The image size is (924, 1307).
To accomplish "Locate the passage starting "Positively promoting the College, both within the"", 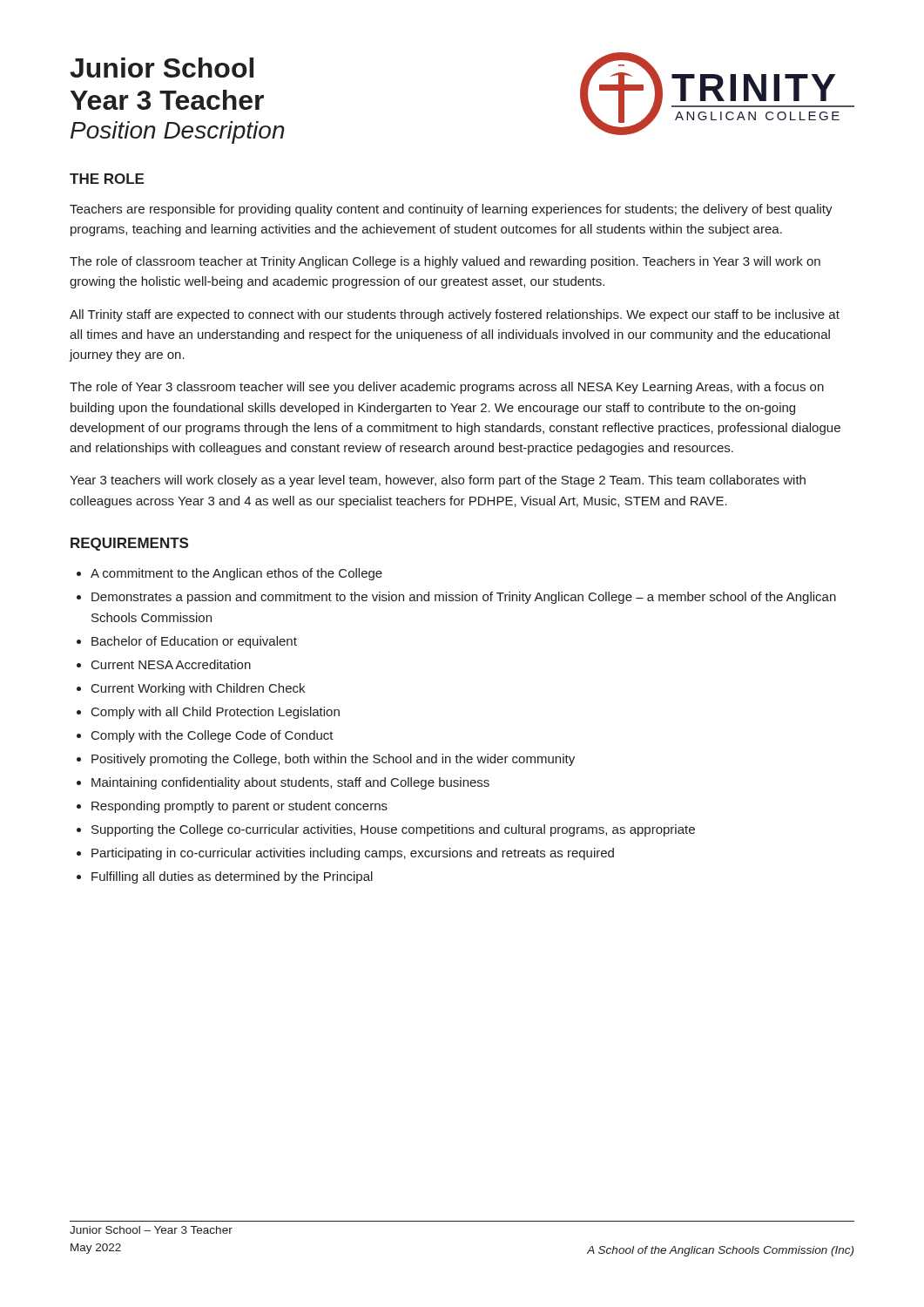I will coord(472,759).
